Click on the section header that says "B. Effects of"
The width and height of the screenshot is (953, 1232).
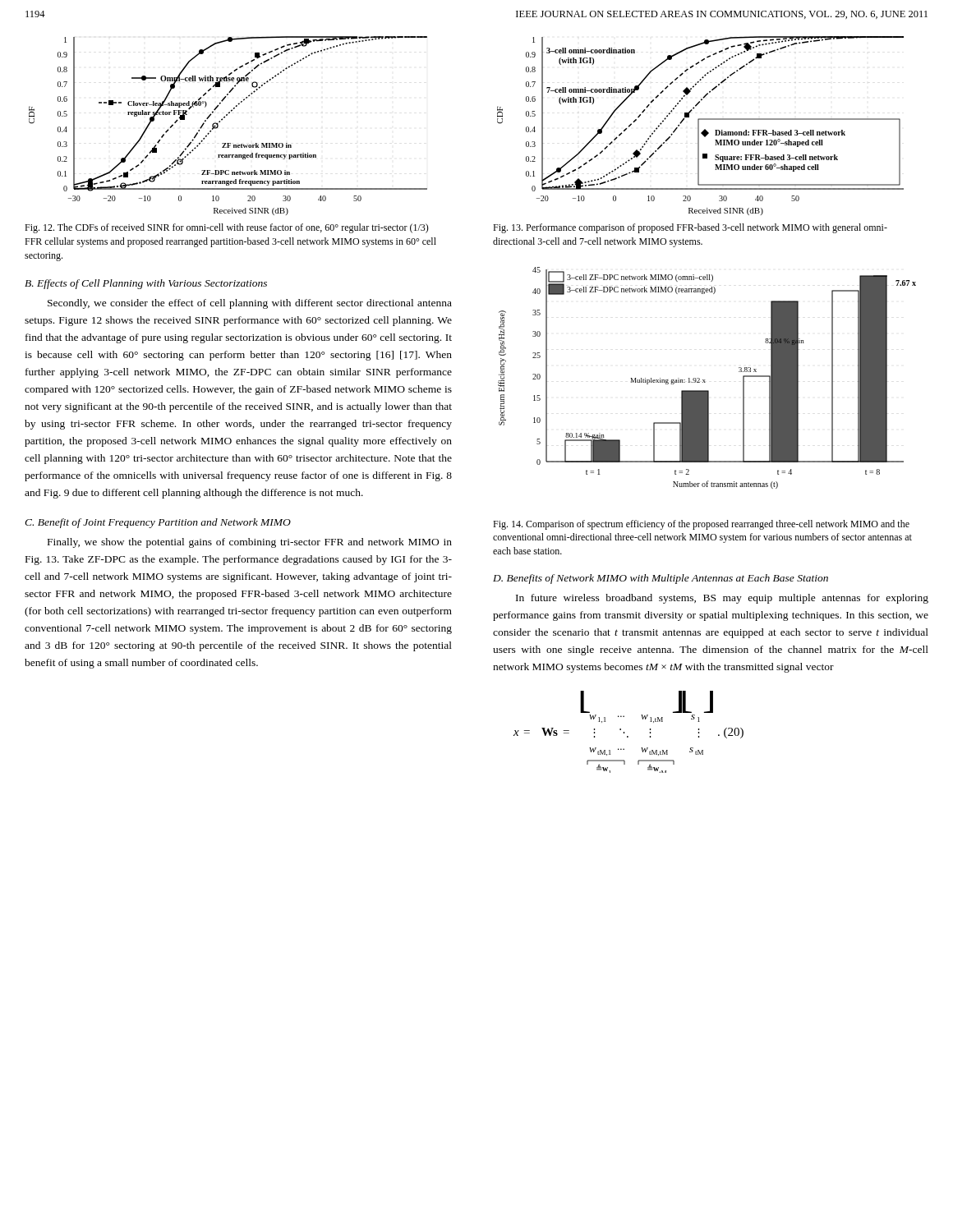(x=146, y=283)
